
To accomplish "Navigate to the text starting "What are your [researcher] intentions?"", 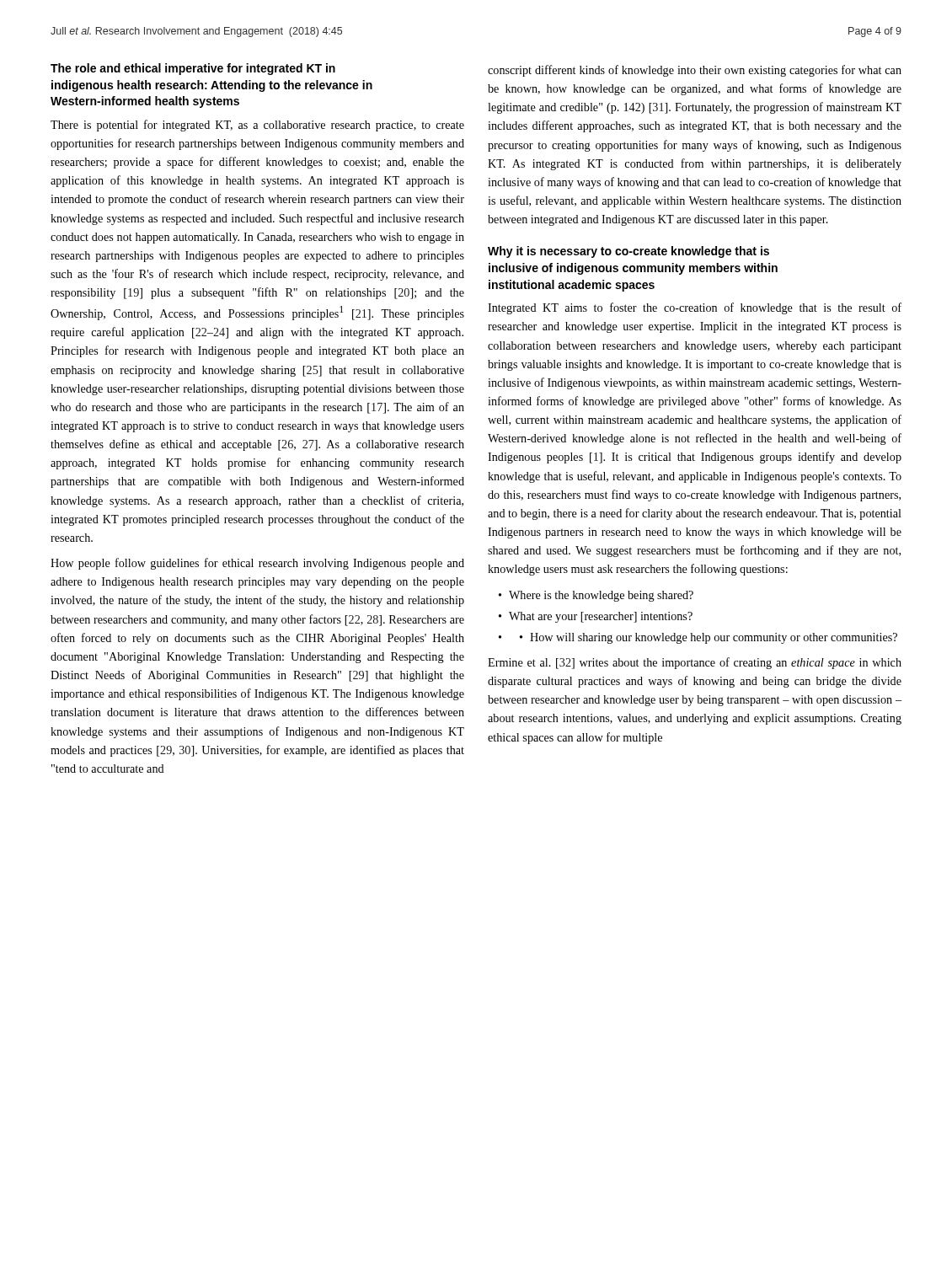I will (601, 616).
